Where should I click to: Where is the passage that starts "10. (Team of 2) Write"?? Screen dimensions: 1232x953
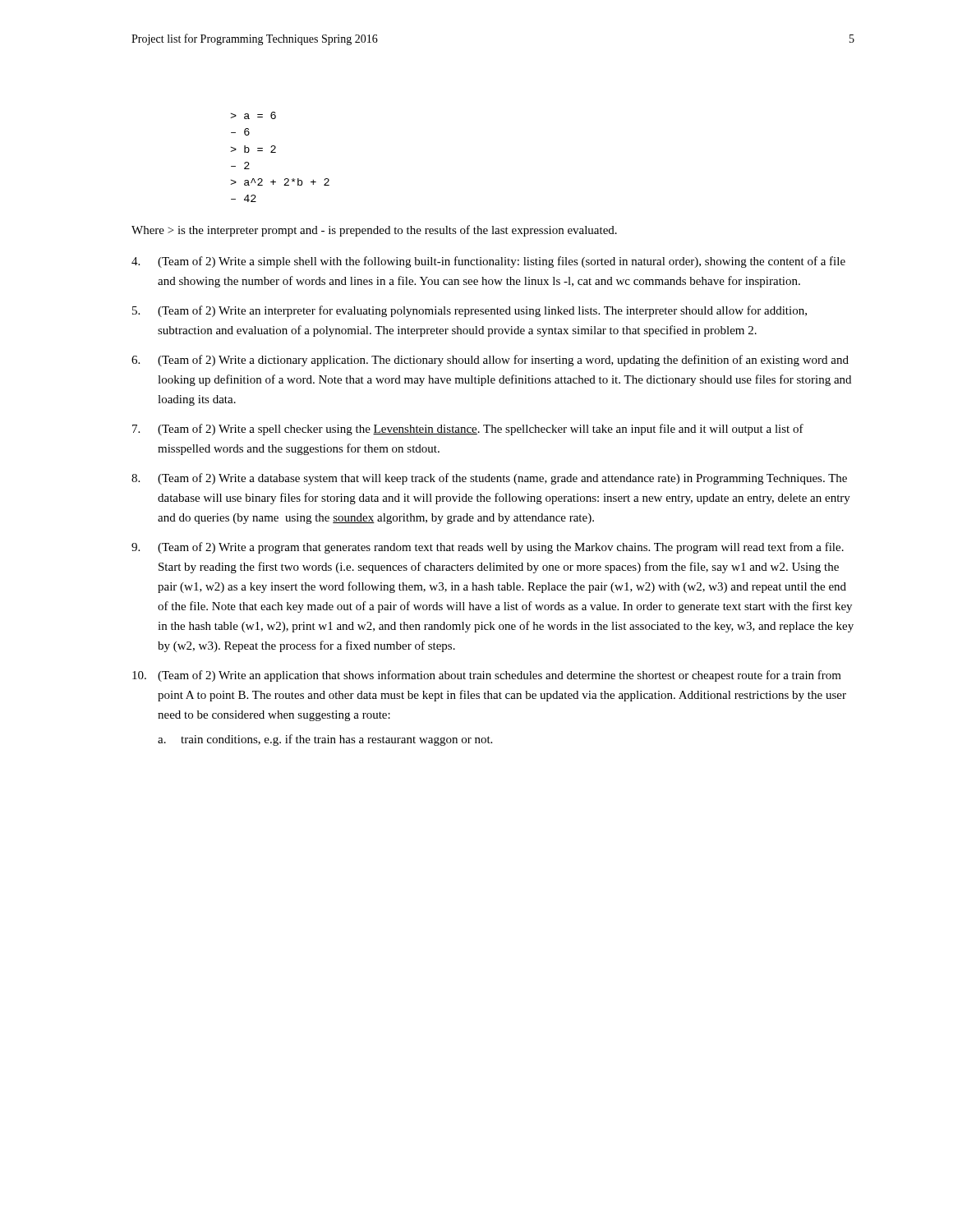(x=493, y=708)
